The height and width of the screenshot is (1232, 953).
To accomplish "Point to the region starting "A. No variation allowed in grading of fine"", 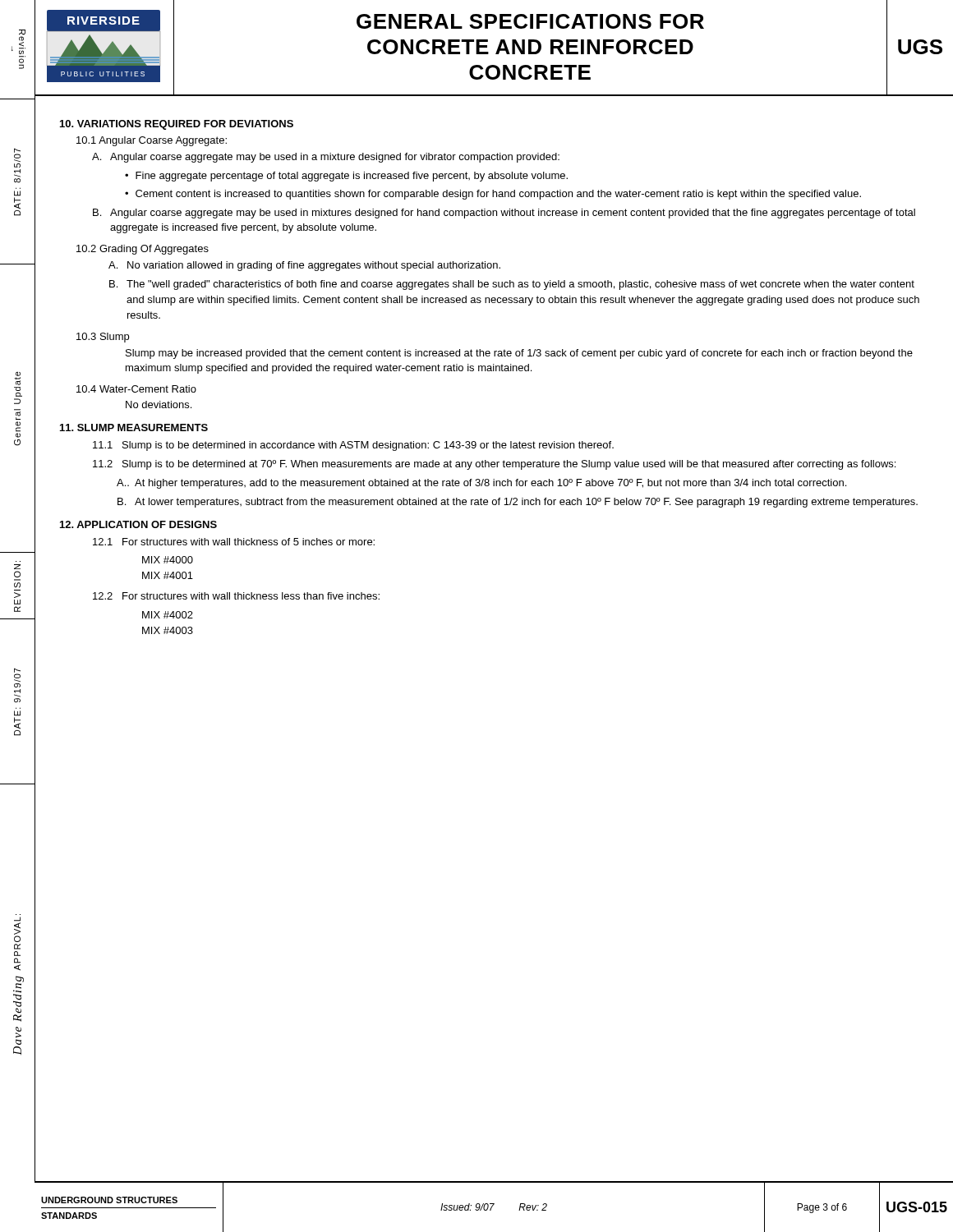I will (x=305, y=266).
